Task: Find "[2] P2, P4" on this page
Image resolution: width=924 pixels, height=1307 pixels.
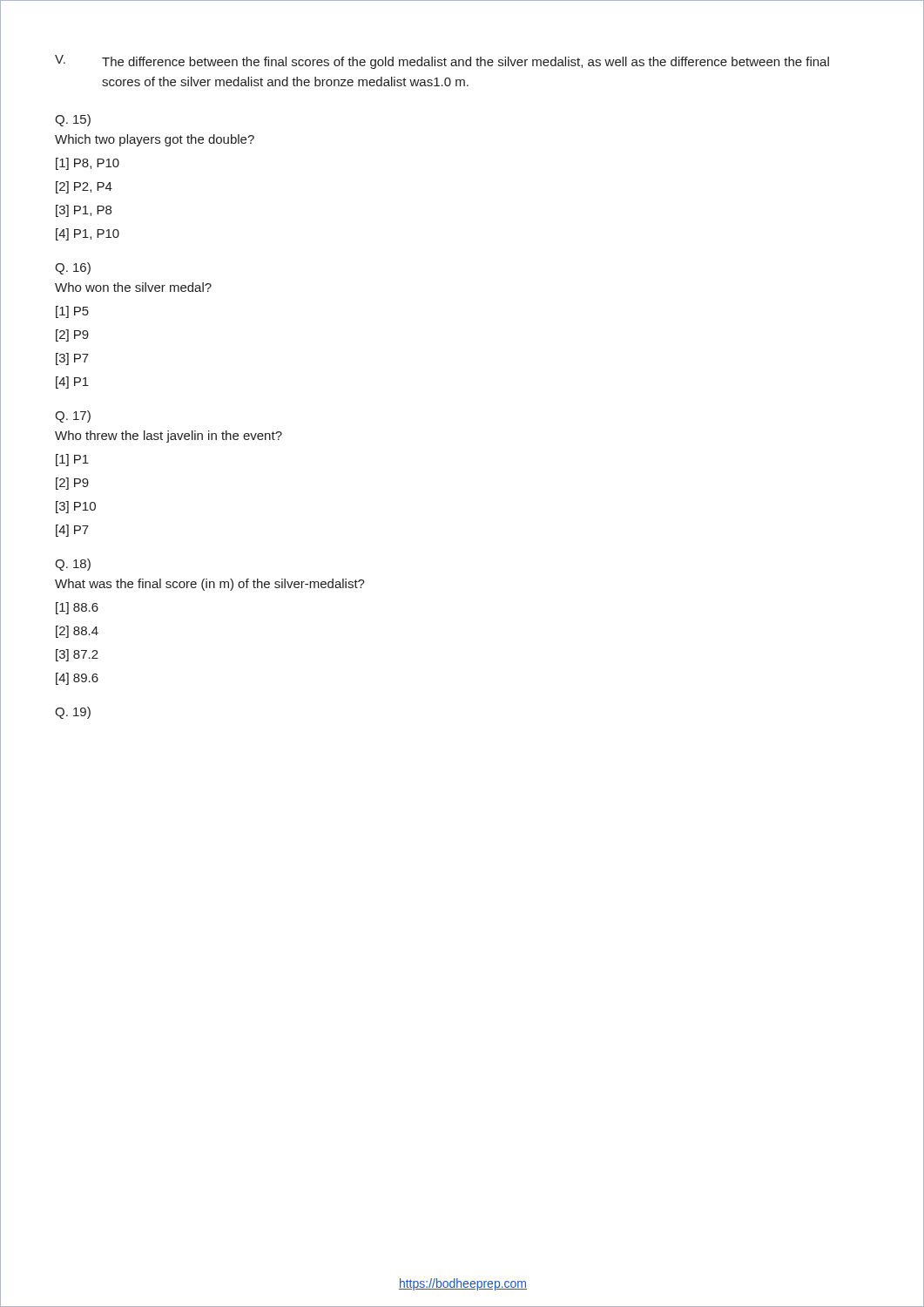Action: click(x=84, y=186)
